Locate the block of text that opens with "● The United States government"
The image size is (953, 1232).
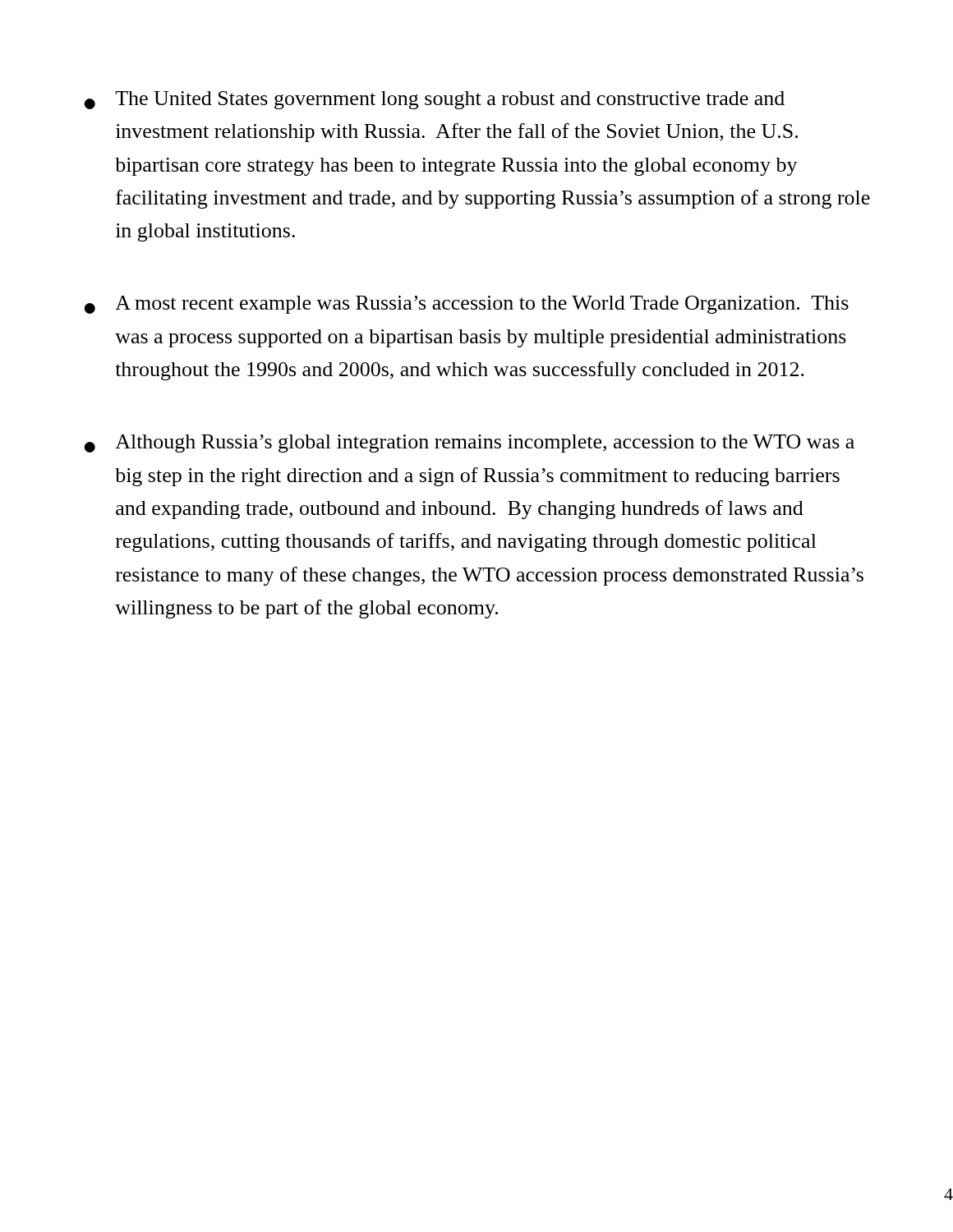pos(476,165)
